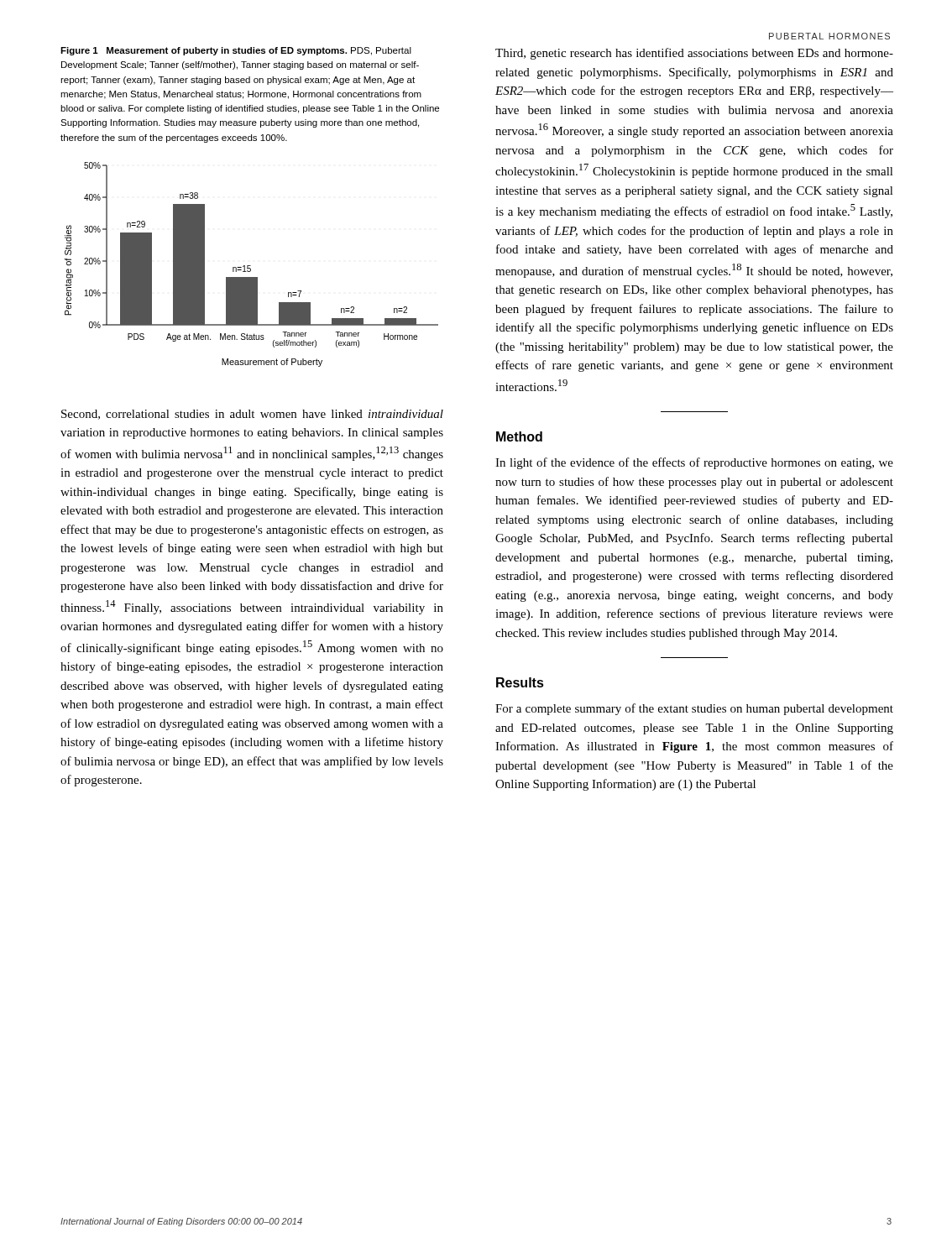Point to the block beginning "In light of the evidence of"
952x1259 pixels.
(694, 548)
